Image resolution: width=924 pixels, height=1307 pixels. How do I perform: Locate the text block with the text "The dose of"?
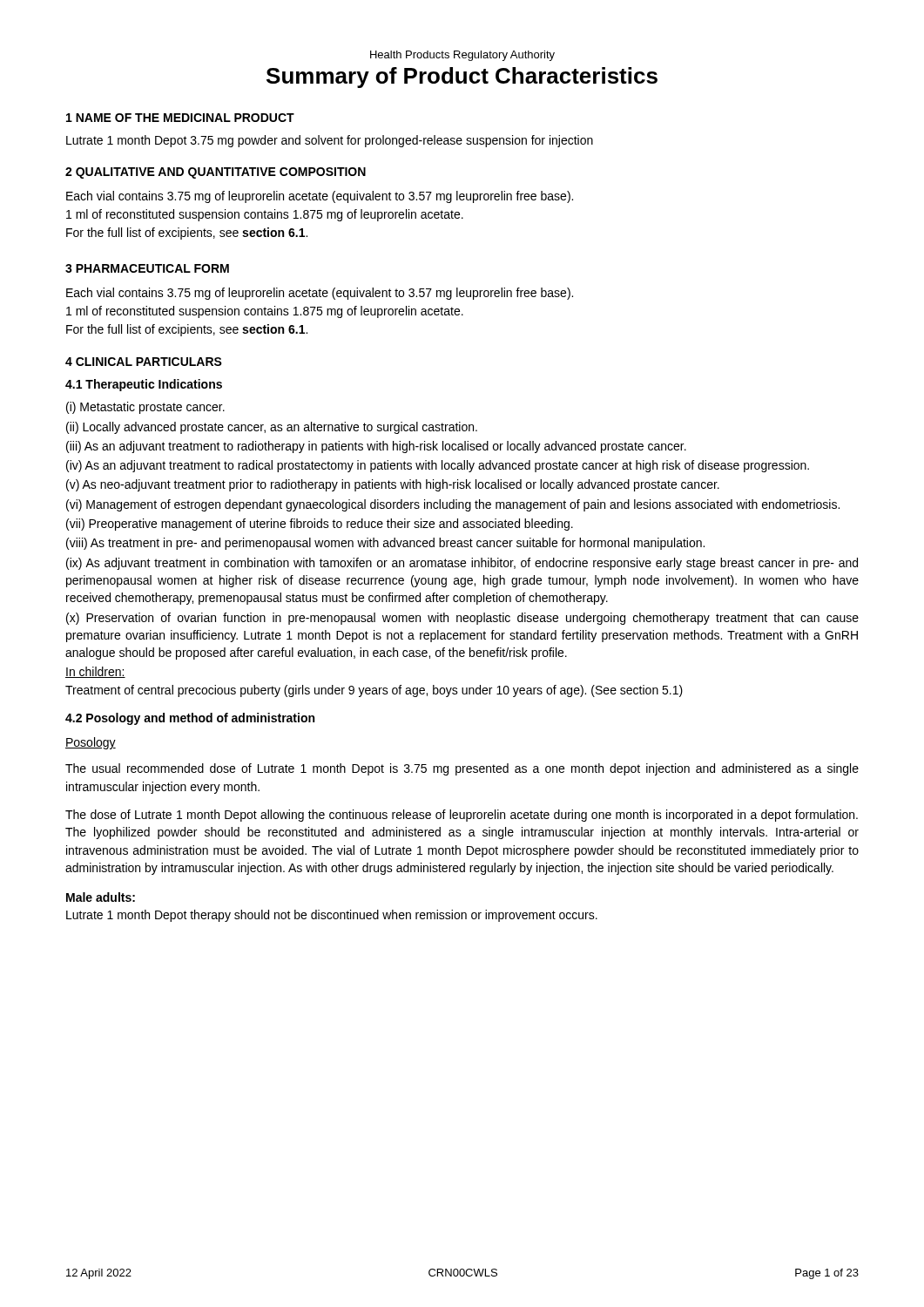pos(462,841)
